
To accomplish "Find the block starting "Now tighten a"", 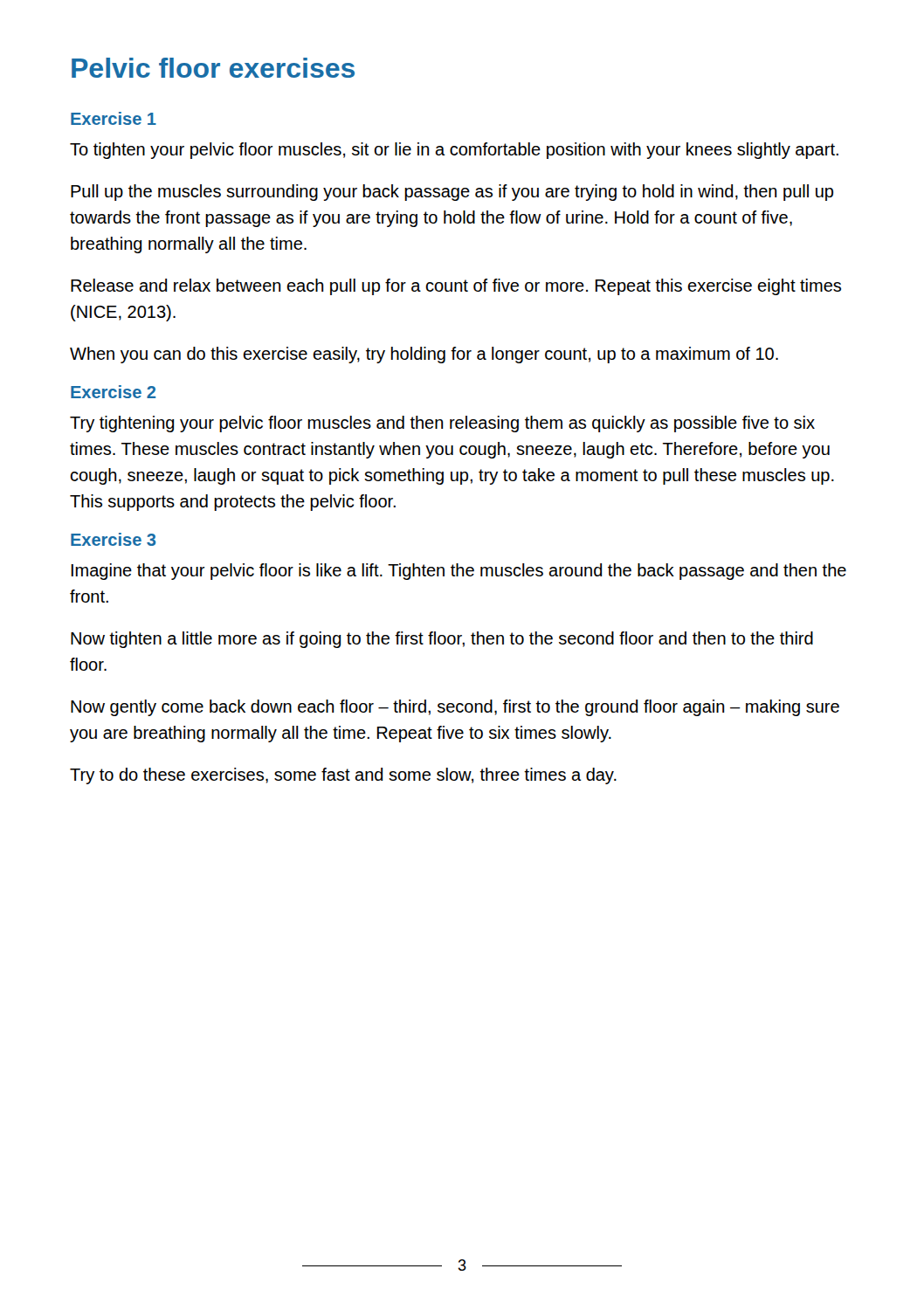I will click(442, 652).
